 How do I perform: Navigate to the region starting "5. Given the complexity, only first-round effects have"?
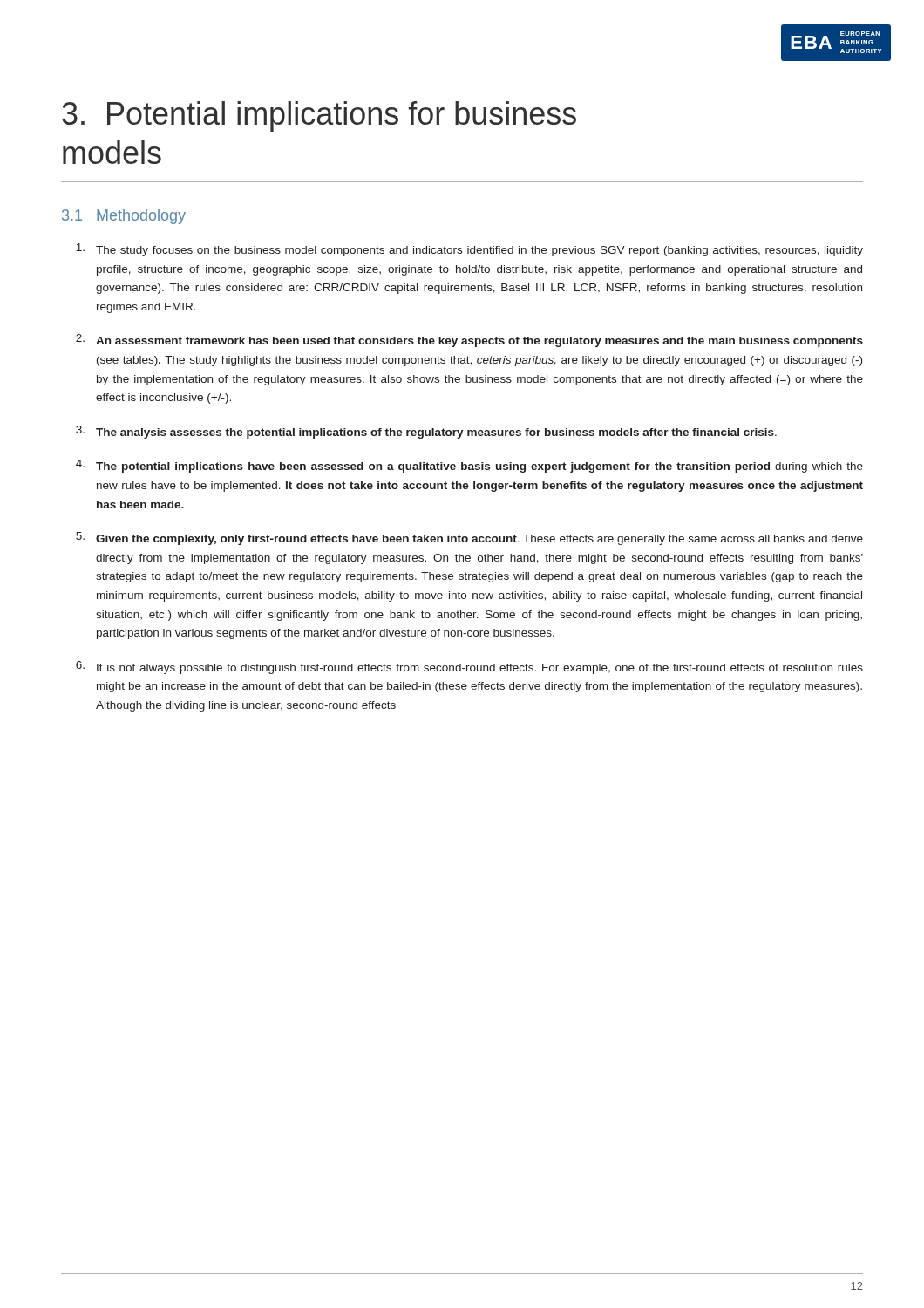coord(462,586)
